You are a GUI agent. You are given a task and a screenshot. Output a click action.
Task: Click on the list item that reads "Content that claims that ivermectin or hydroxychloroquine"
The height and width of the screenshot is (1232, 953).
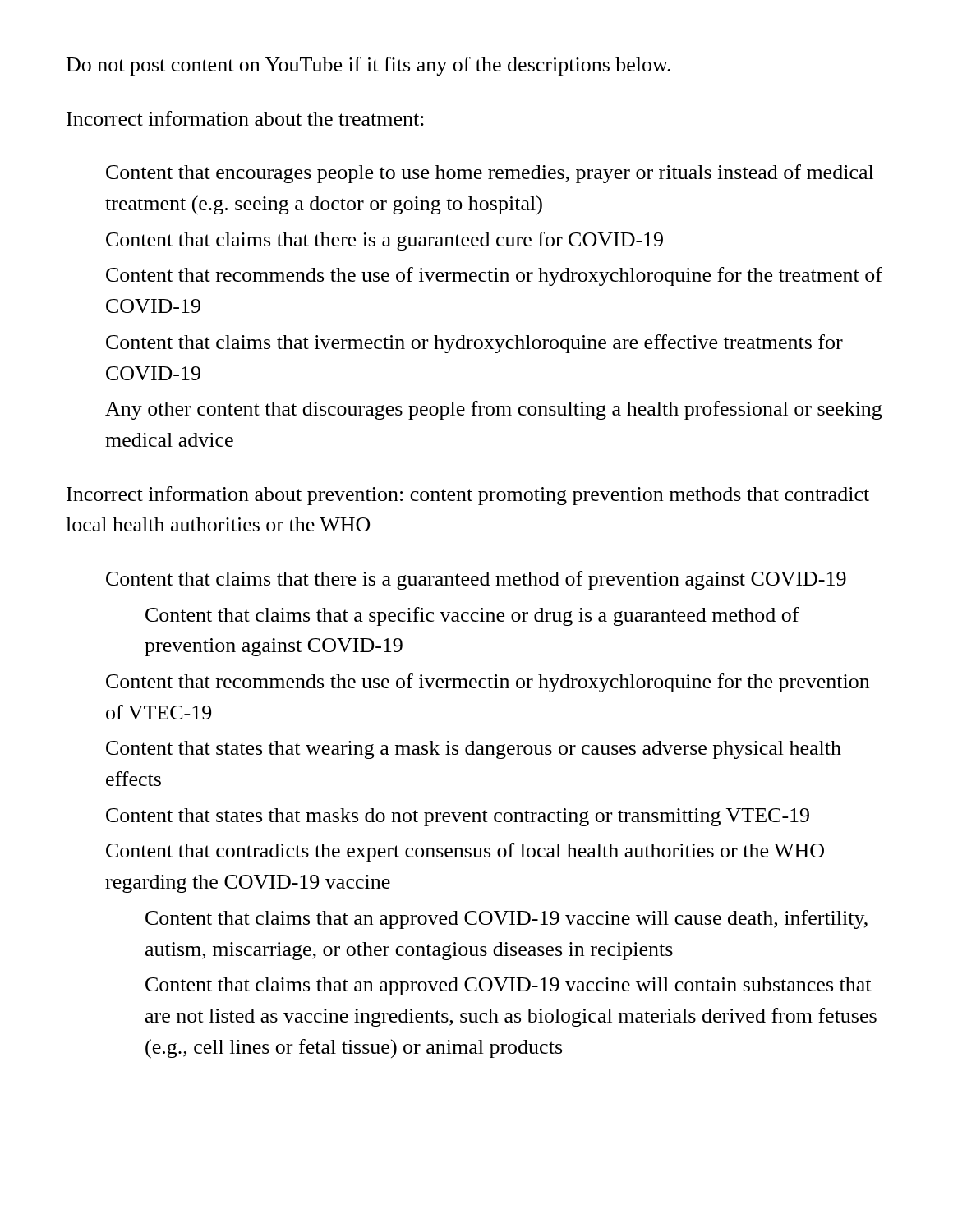(x=474, y=357)
